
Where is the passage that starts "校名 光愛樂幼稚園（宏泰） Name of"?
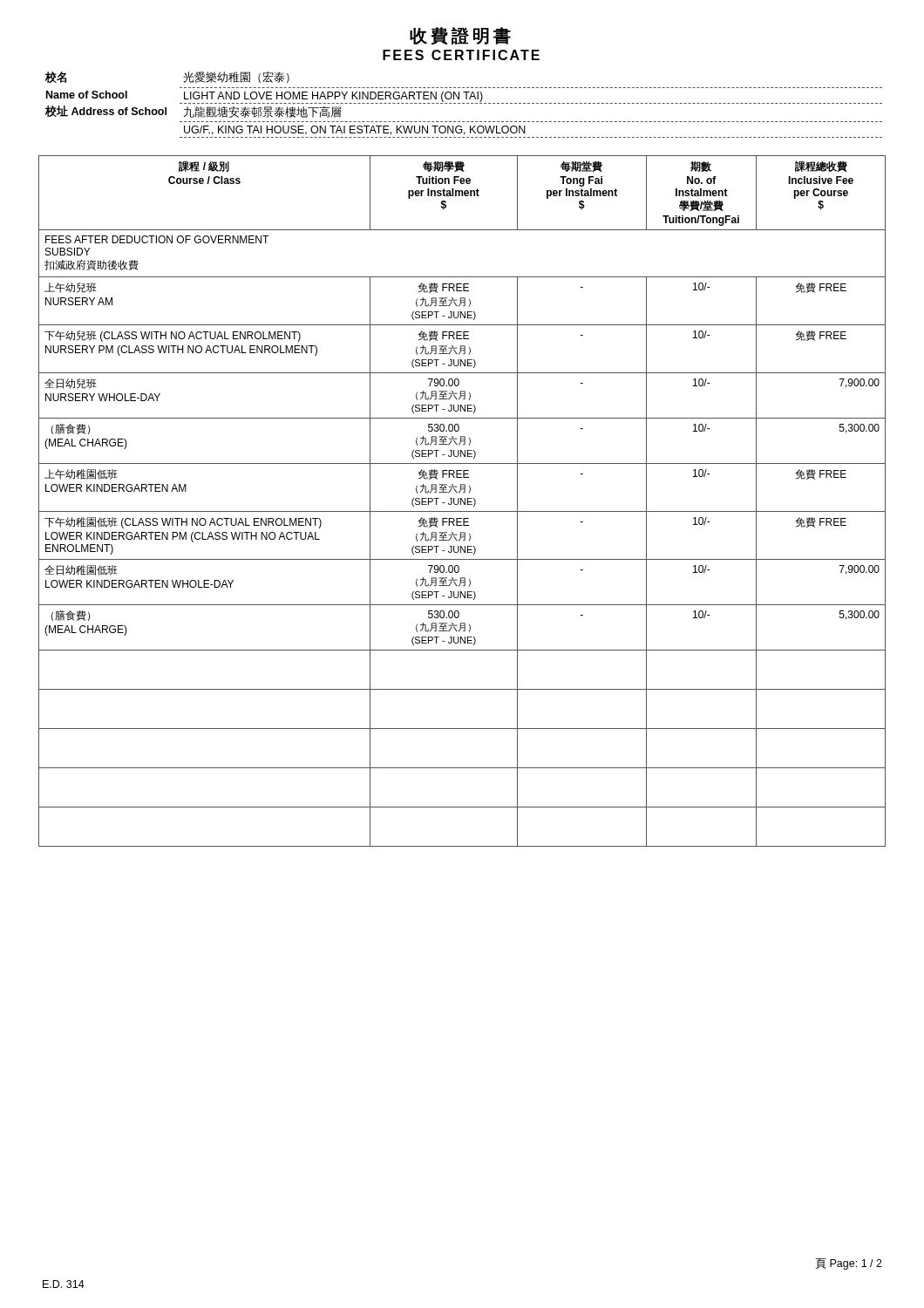tap(462, 103)
